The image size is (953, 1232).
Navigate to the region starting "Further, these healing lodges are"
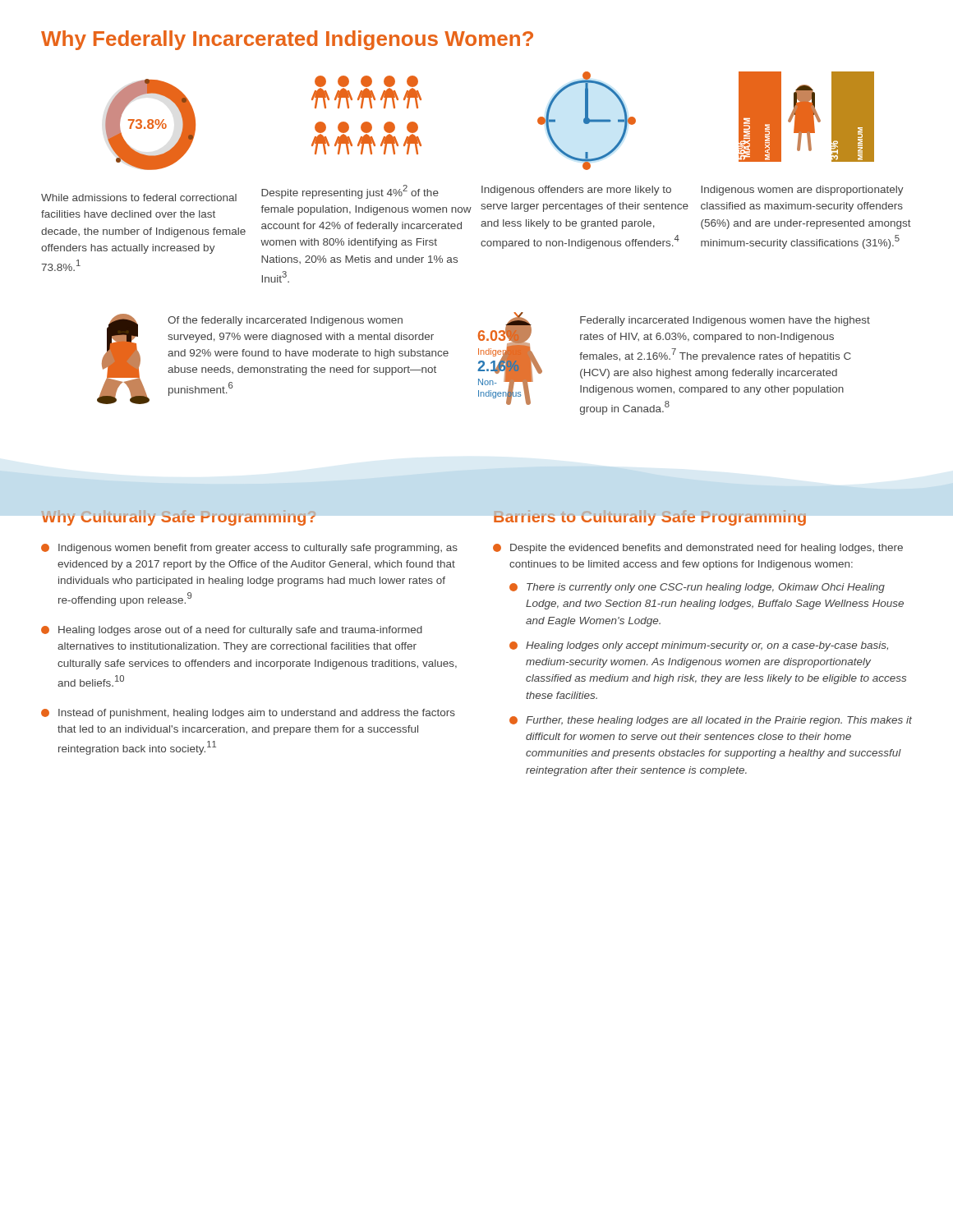711,745
